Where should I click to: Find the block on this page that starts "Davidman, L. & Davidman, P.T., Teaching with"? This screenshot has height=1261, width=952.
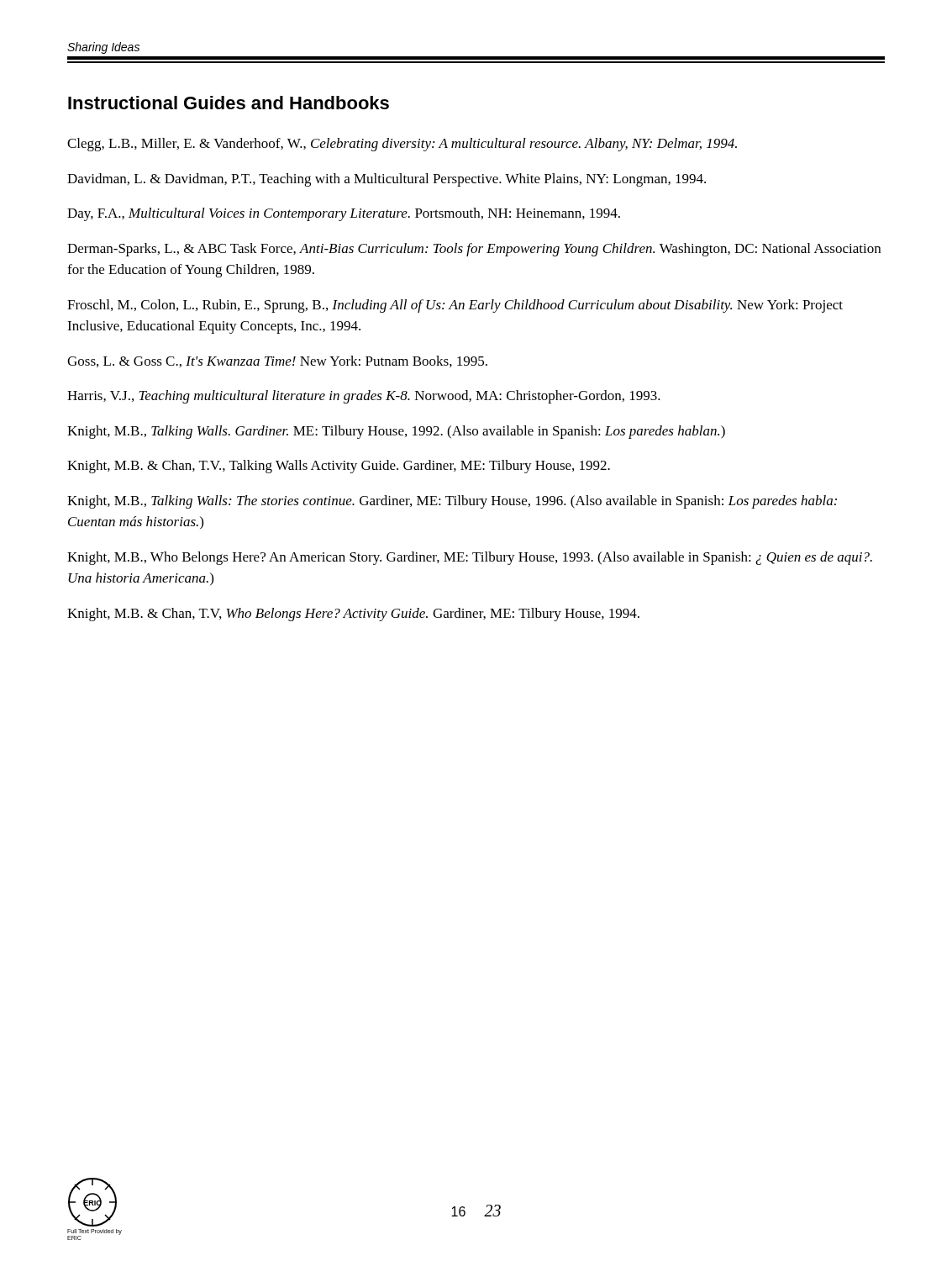coord(387,178)
